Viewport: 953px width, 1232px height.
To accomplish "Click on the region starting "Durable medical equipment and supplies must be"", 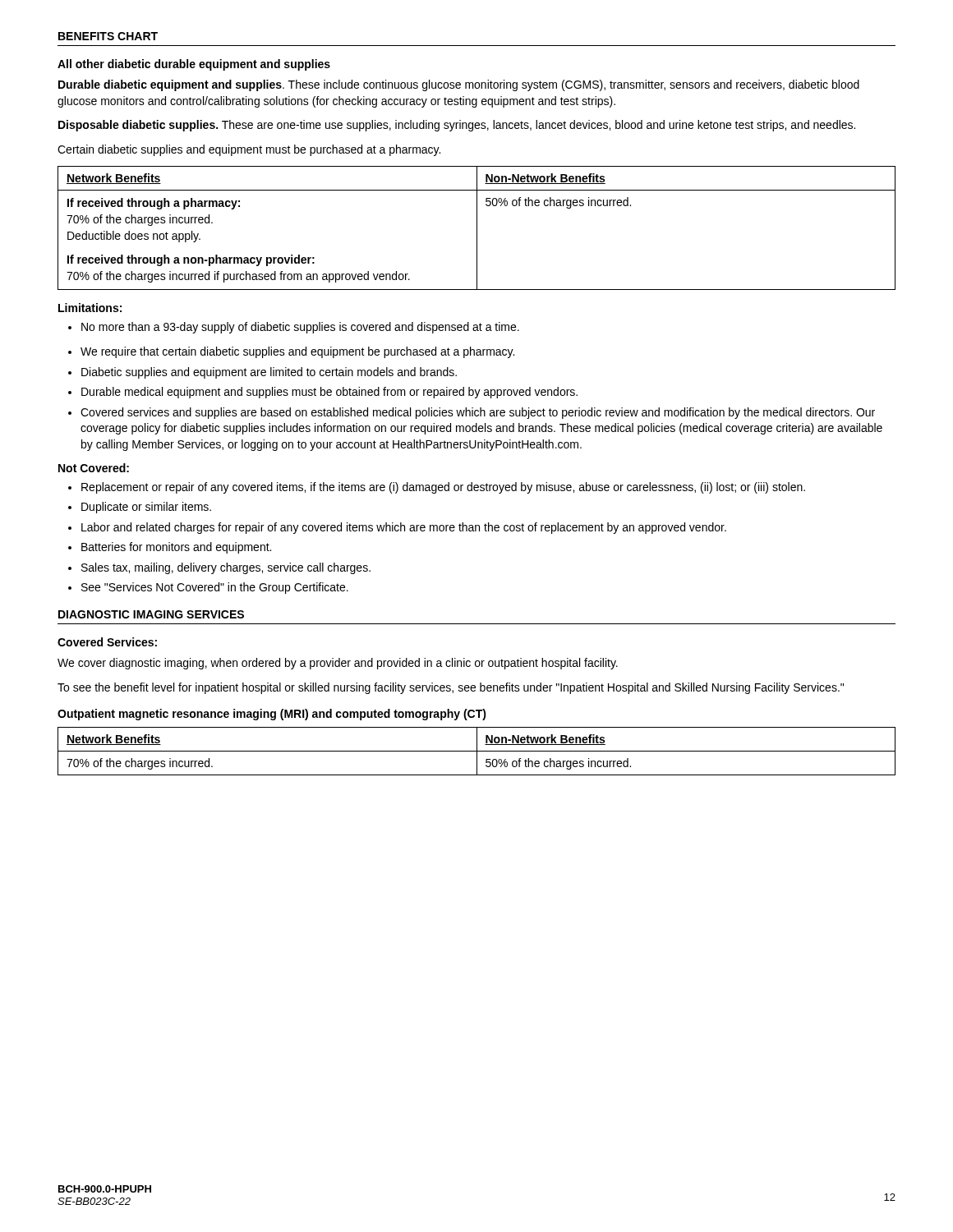I will coord(488,393).
